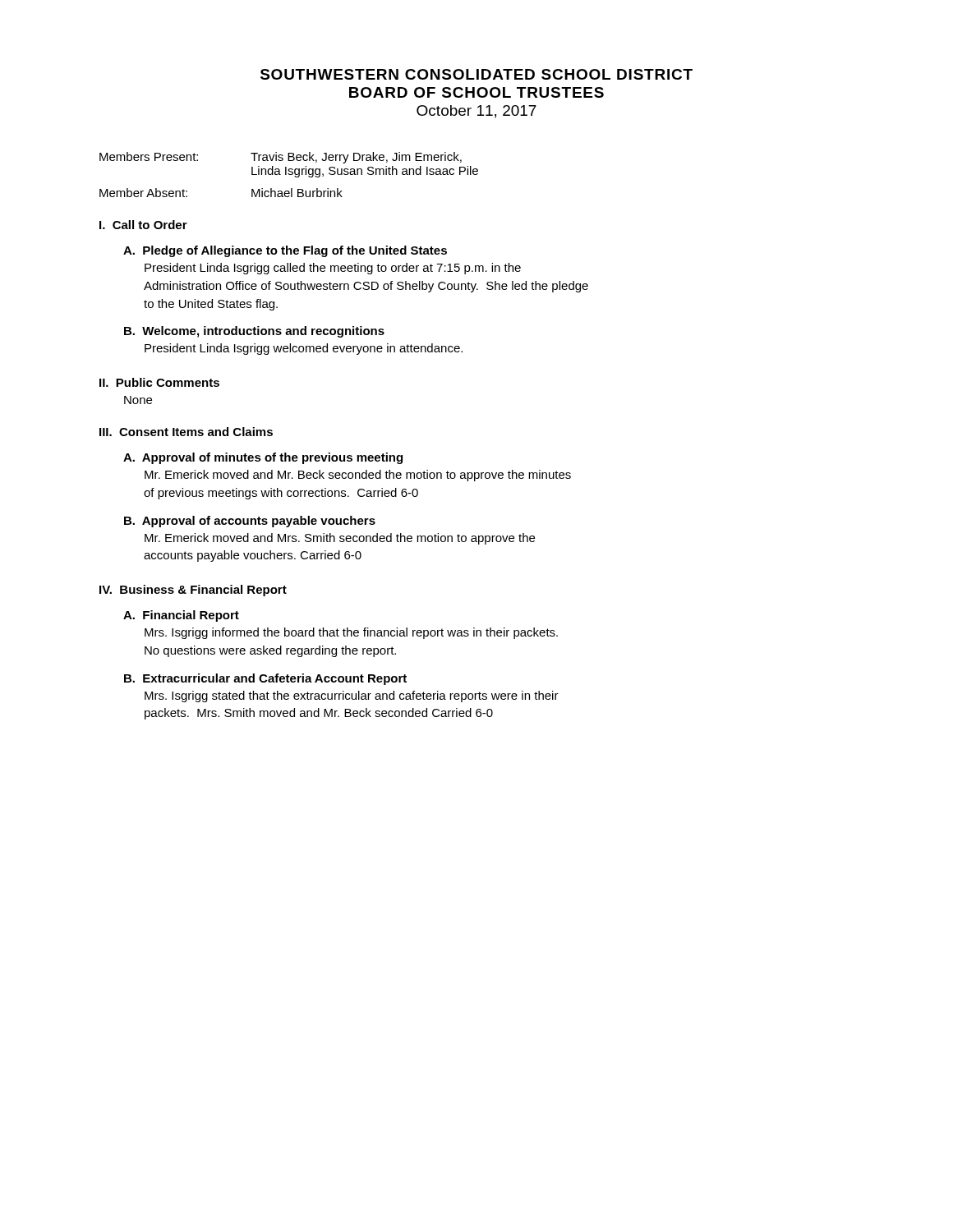
Task: Locate the element starting "Mrs. Isgrigg stated that the extracurricular and"
Action: coord(351,704)
